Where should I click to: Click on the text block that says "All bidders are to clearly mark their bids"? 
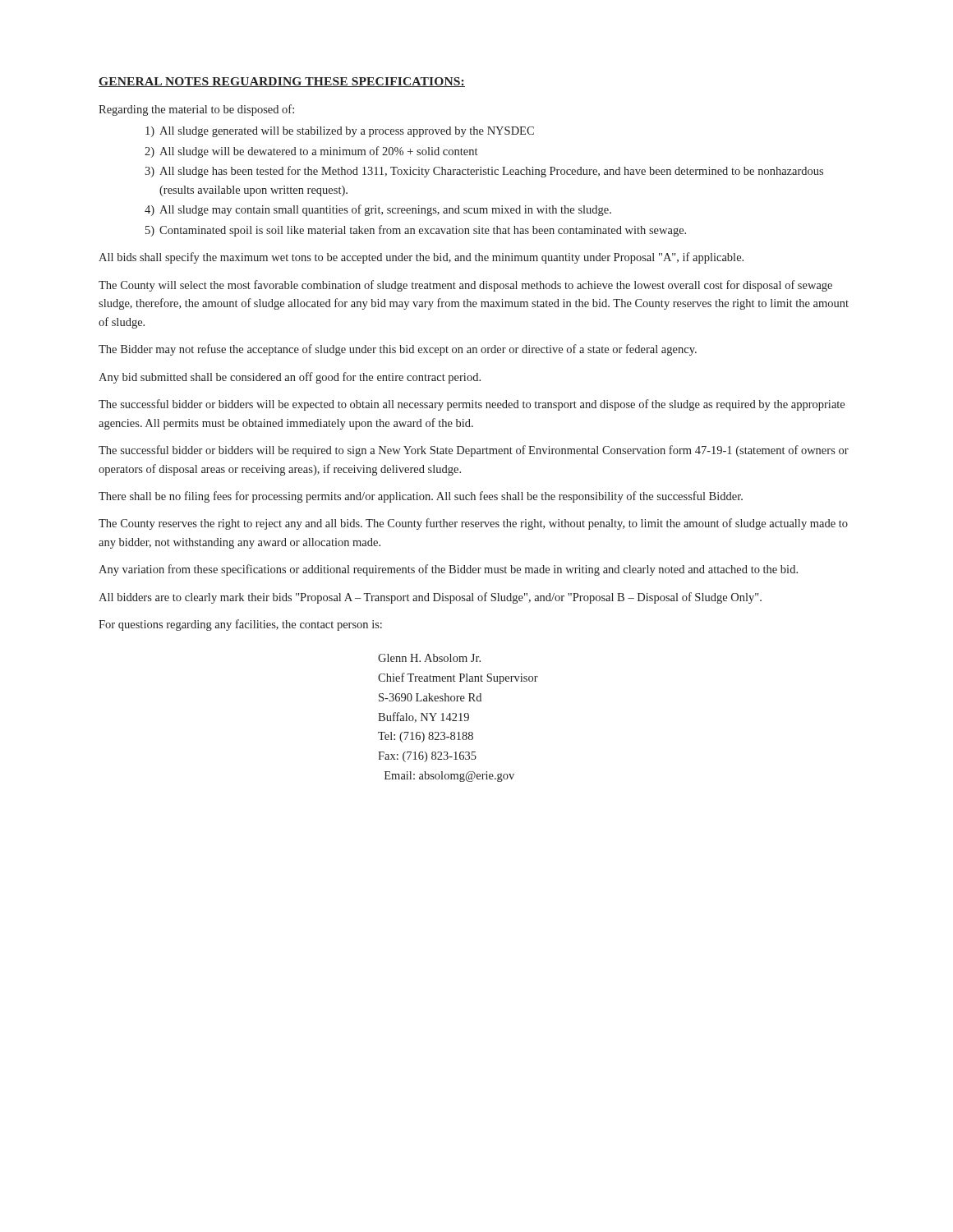tap(430, 597)
